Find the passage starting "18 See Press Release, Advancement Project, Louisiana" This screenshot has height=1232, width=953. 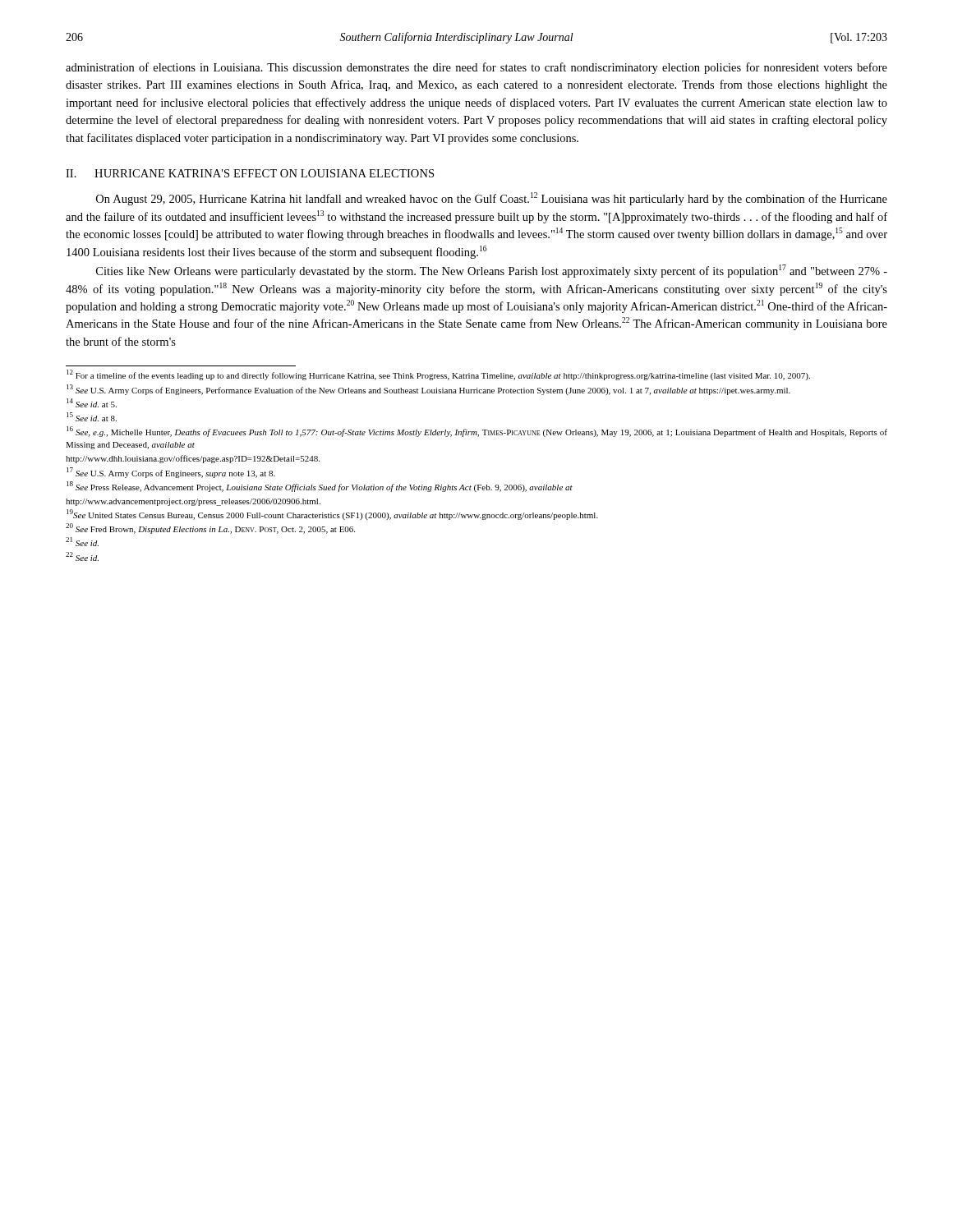coord(319,486)
